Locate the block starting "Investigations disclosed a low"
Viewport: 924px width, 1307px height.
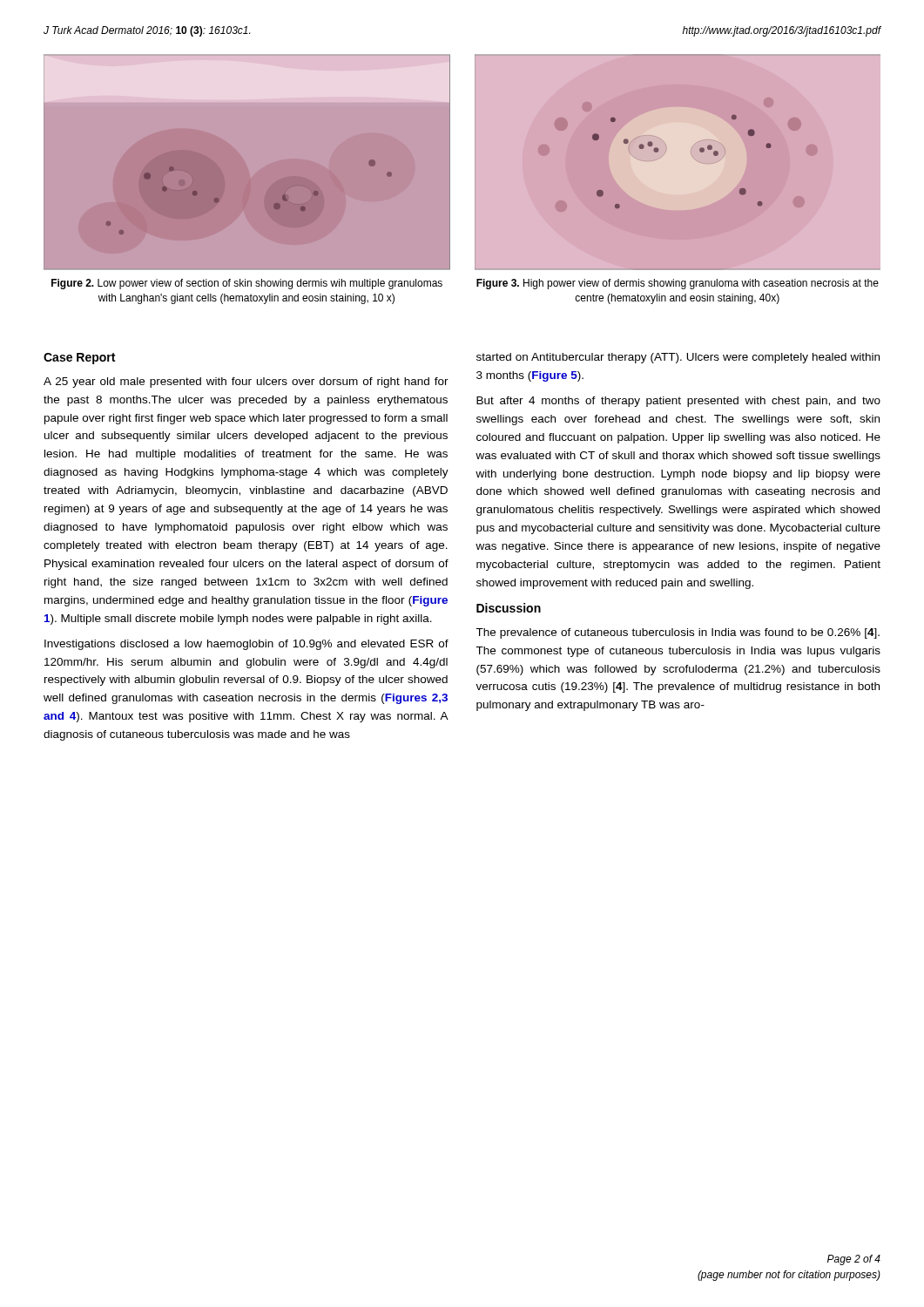click(x=246, y=690)
